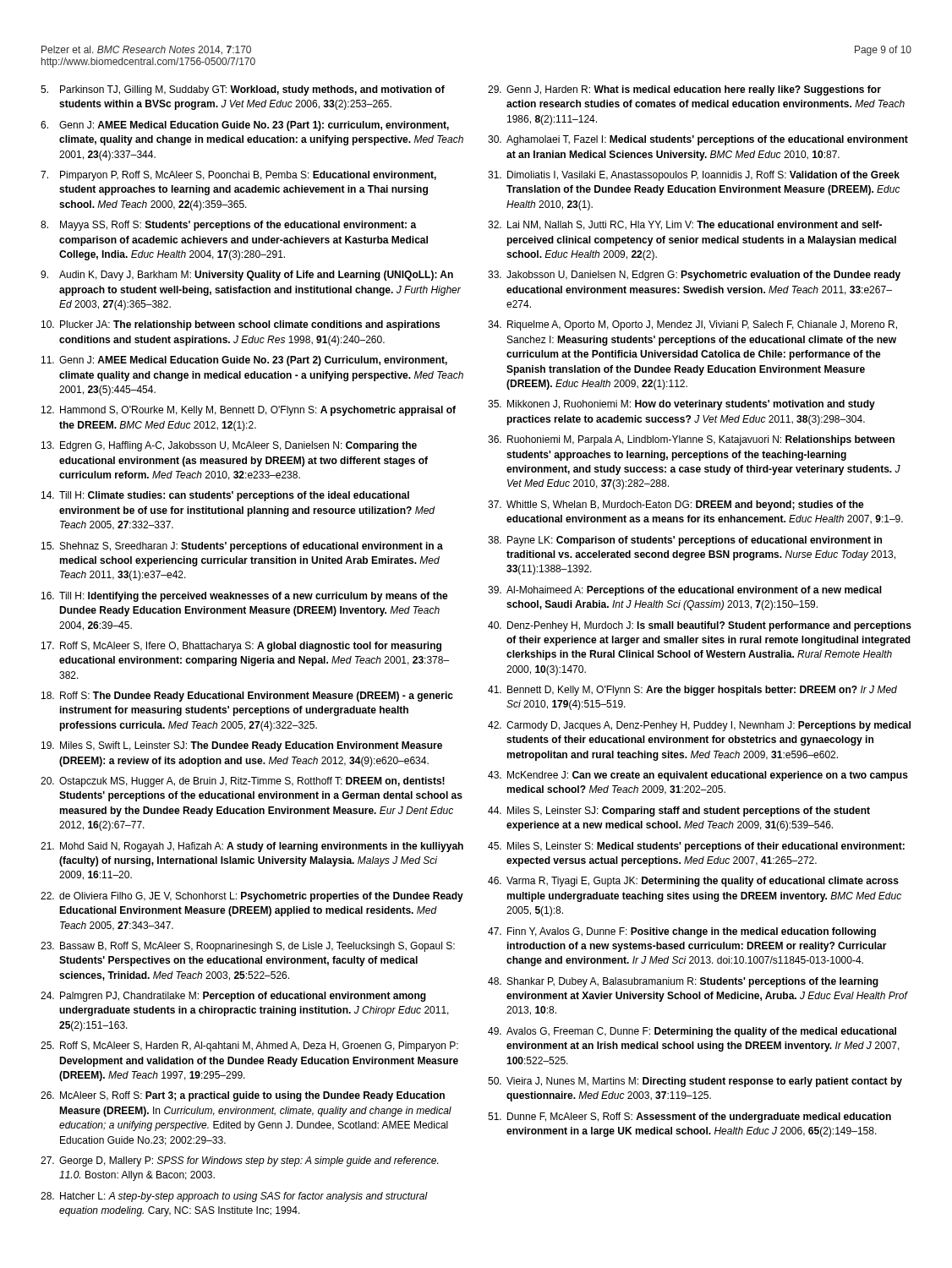The height and width of the screenshot is (1268, 952).
Task: Navigate to the region starting "23. Bassaw B, Roff S, McAleer"
Action: pyautogui.click(x=252, y=961)
